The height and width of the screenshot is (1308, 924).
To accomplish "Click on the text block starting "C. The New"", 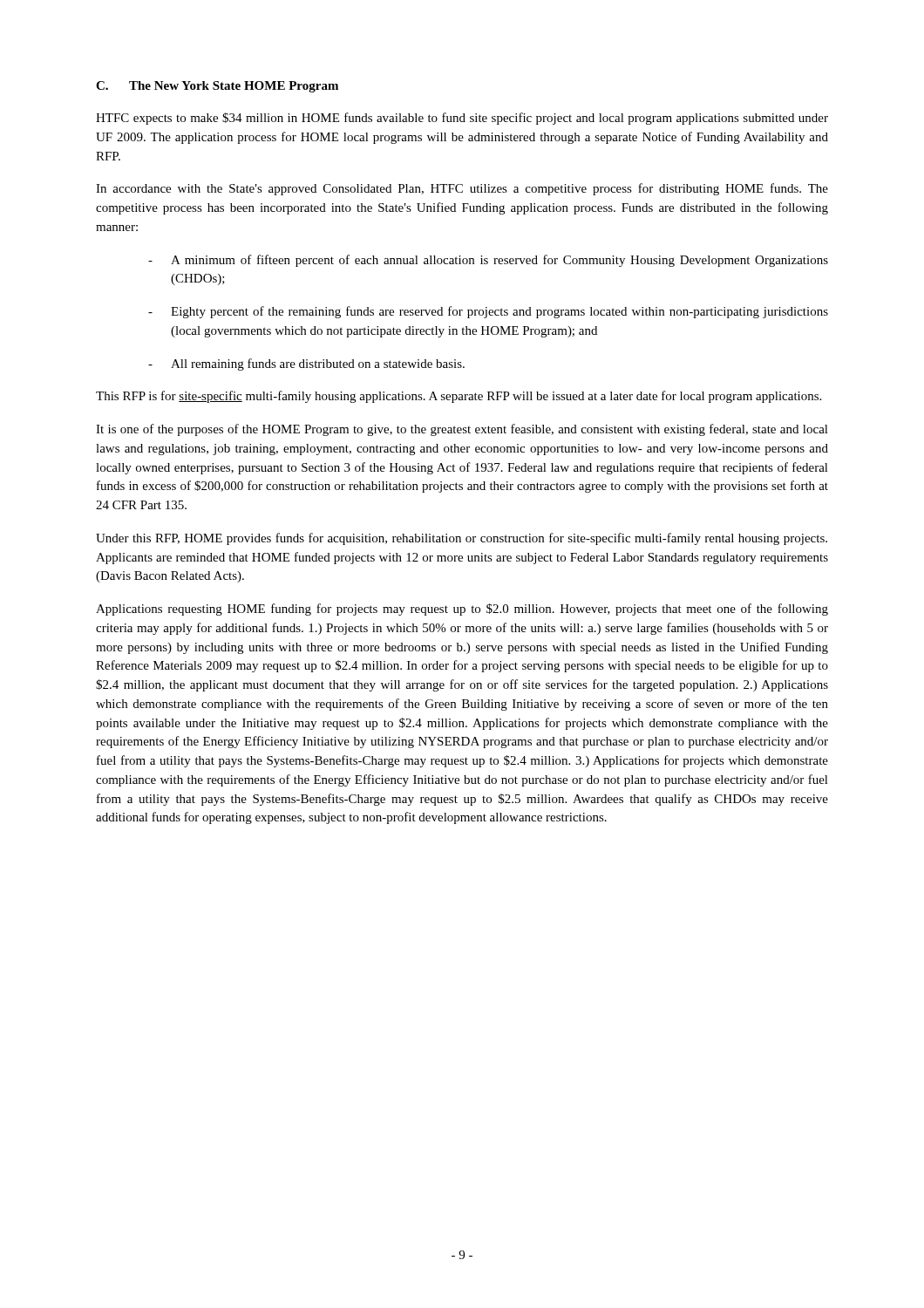I will point(217,86).
